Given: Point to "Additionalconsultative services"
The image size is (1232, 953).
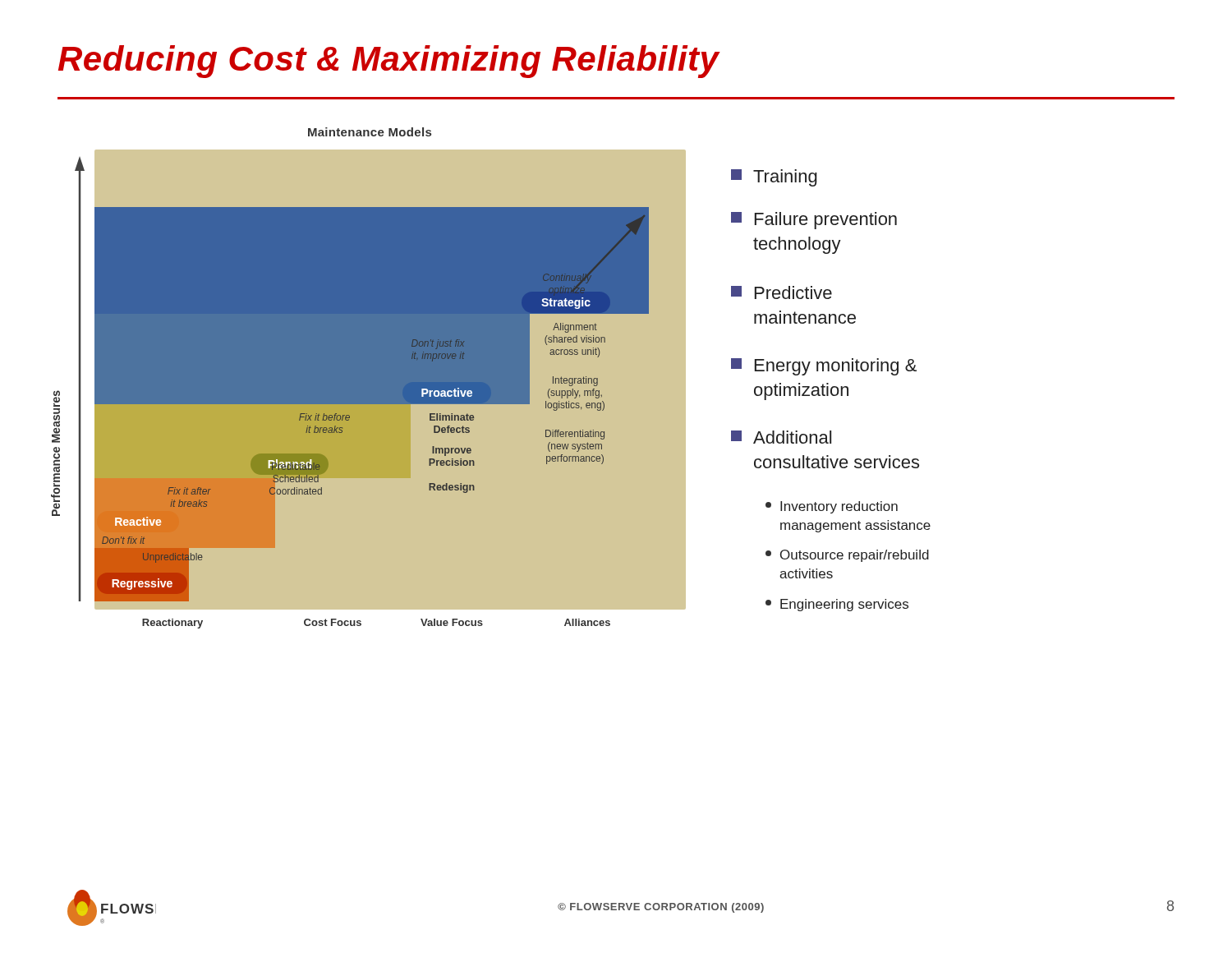Looking at the screenshot, I should click(825, 450).
